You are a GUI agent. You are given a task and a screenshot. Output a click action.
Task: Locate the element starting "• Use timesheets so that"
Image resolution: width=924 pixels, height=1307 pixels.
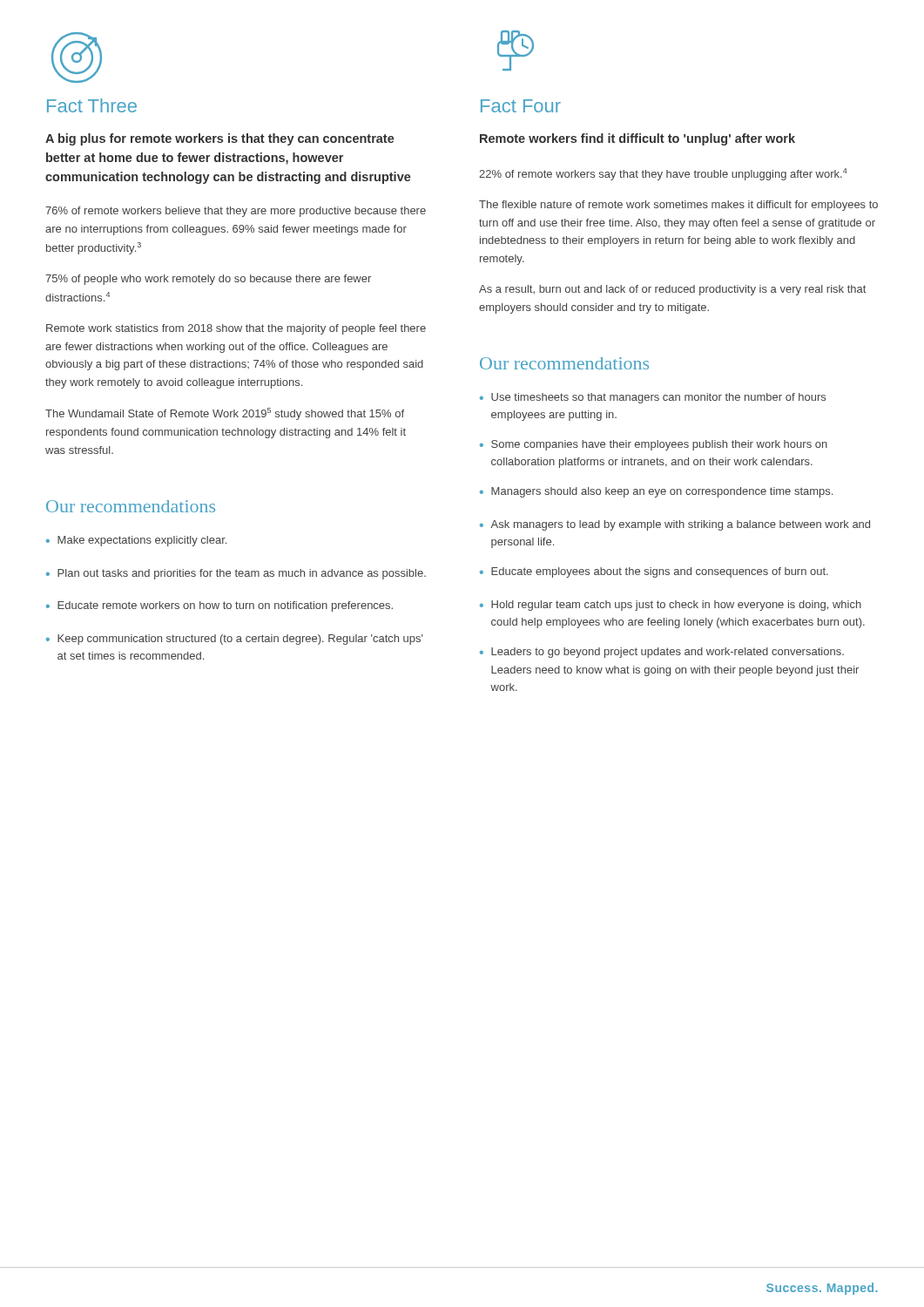(679, 406)
